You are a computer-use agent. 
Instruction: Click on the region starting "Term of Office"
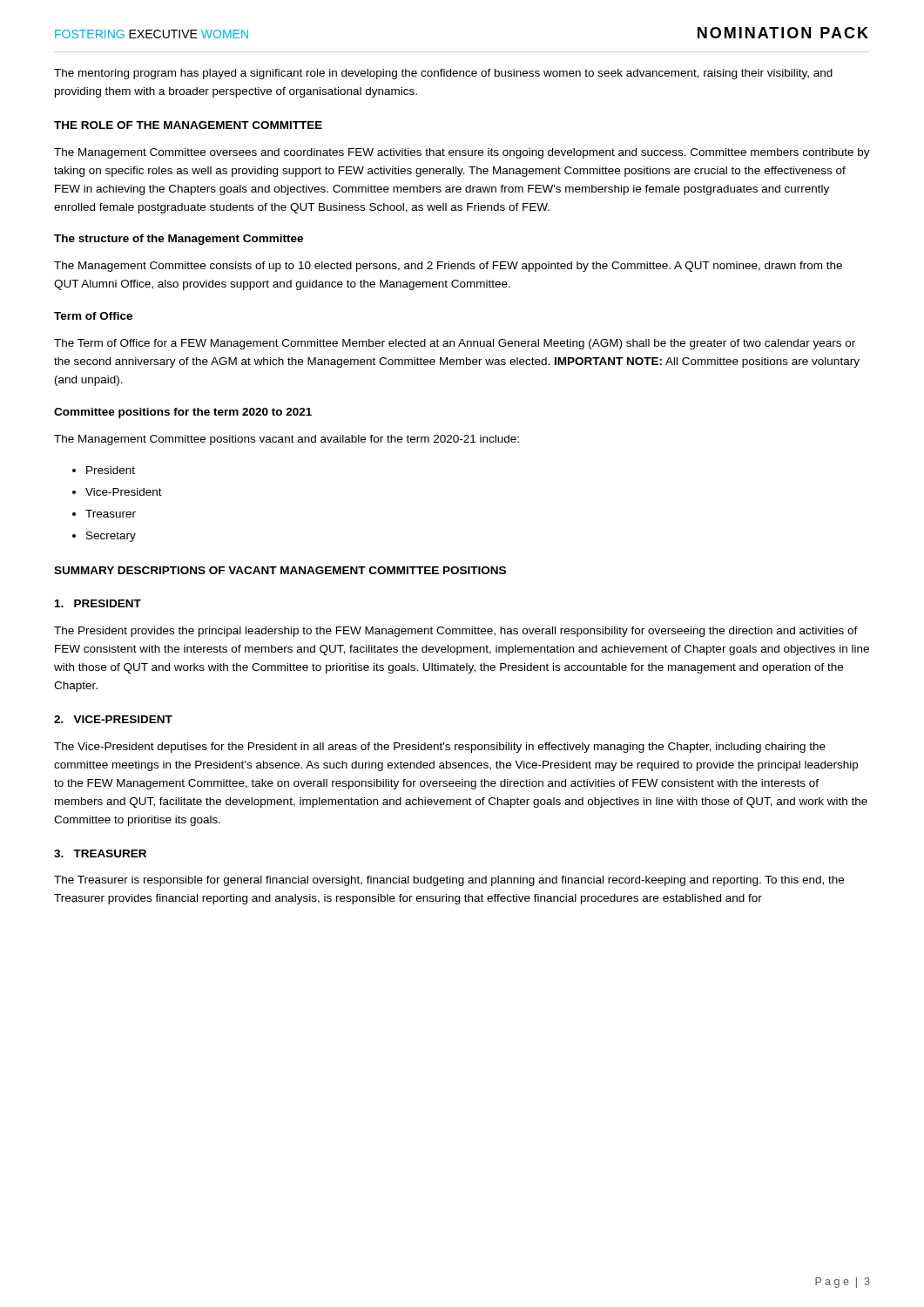tap(93, 316)
